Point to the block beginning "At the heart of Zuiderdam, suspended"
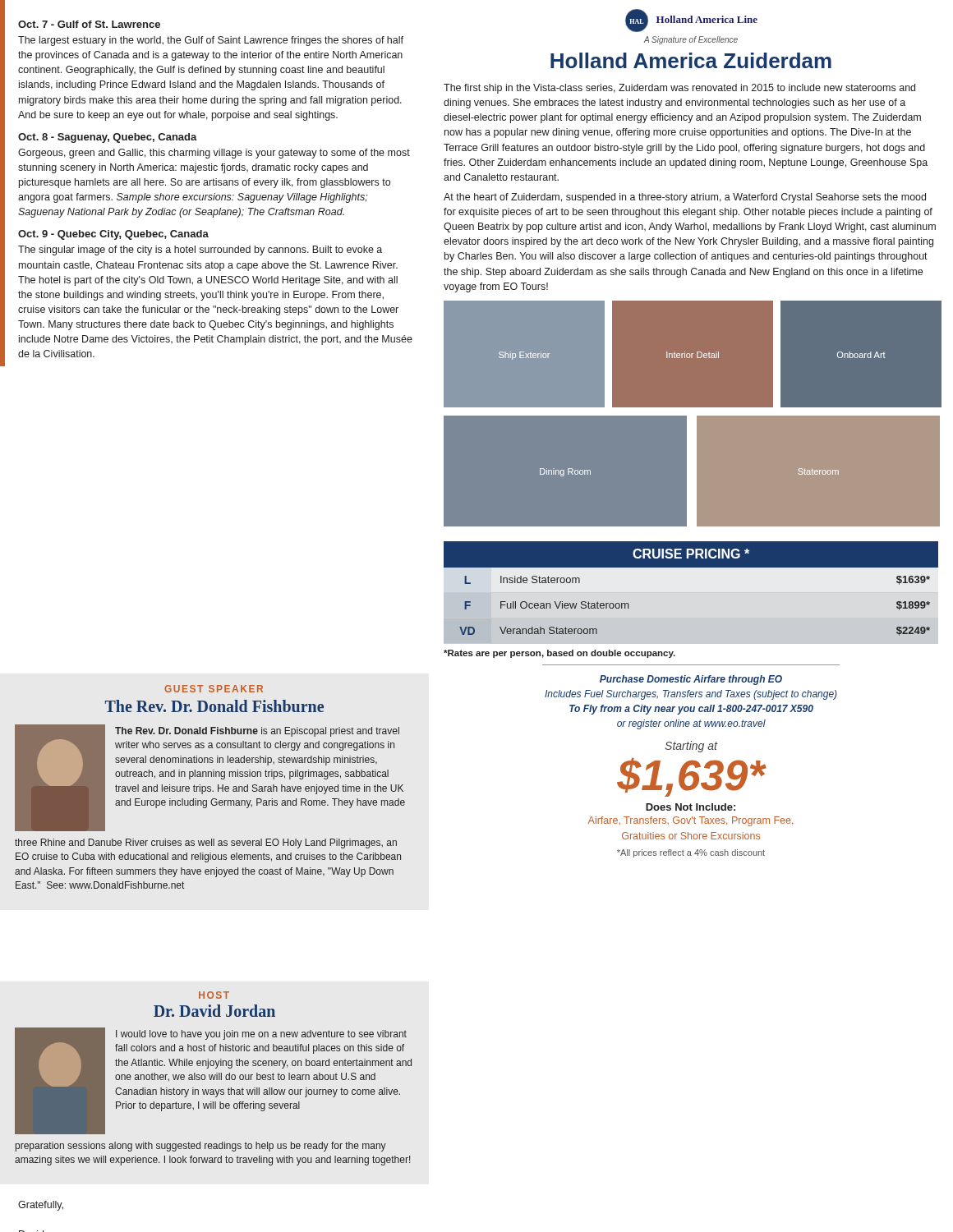This screenshot has width=953, height=1232. [690, 242]
